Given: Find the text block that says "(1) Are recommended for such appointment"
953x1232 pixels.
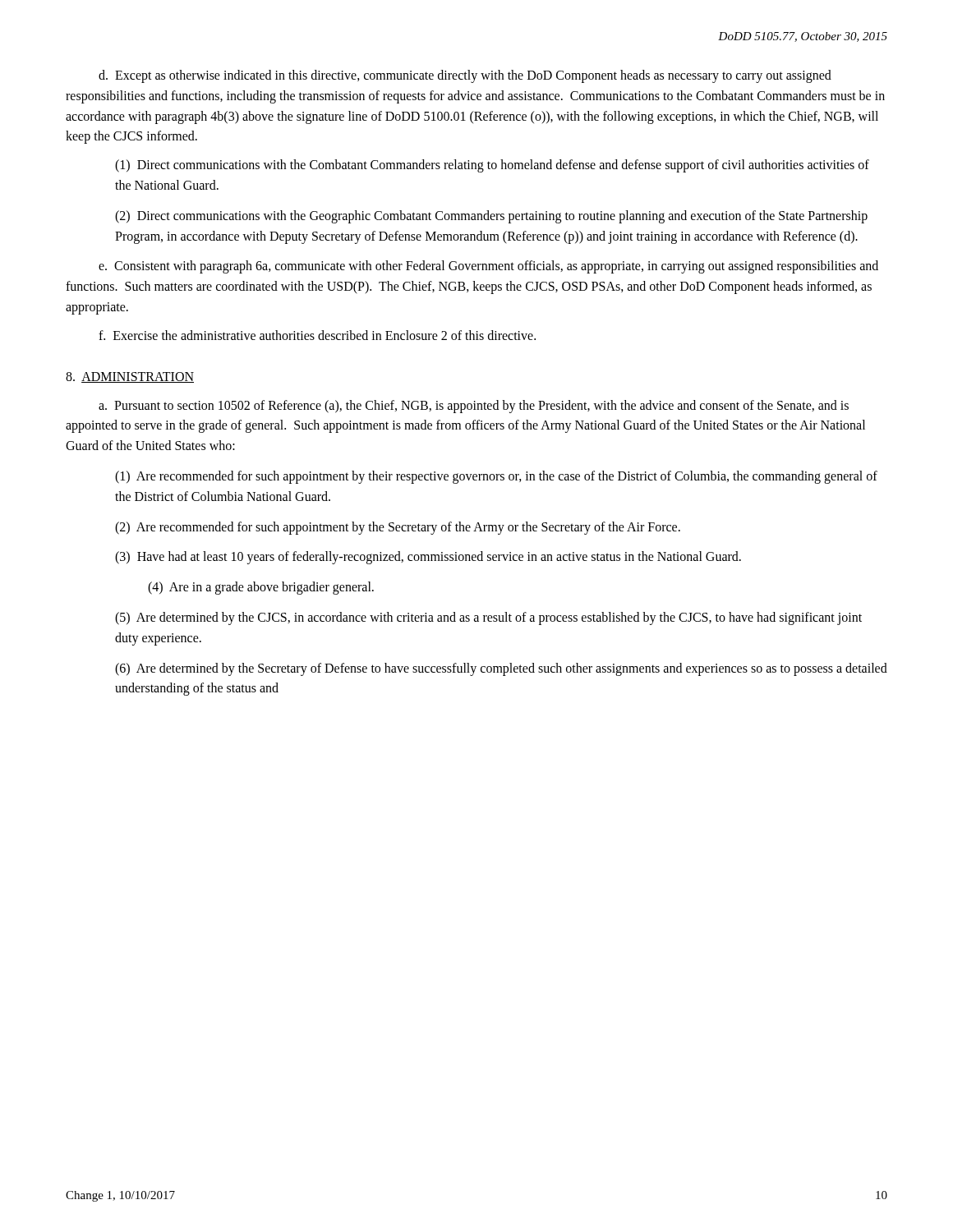Looking at the screenshot, I should click(496, 486).
